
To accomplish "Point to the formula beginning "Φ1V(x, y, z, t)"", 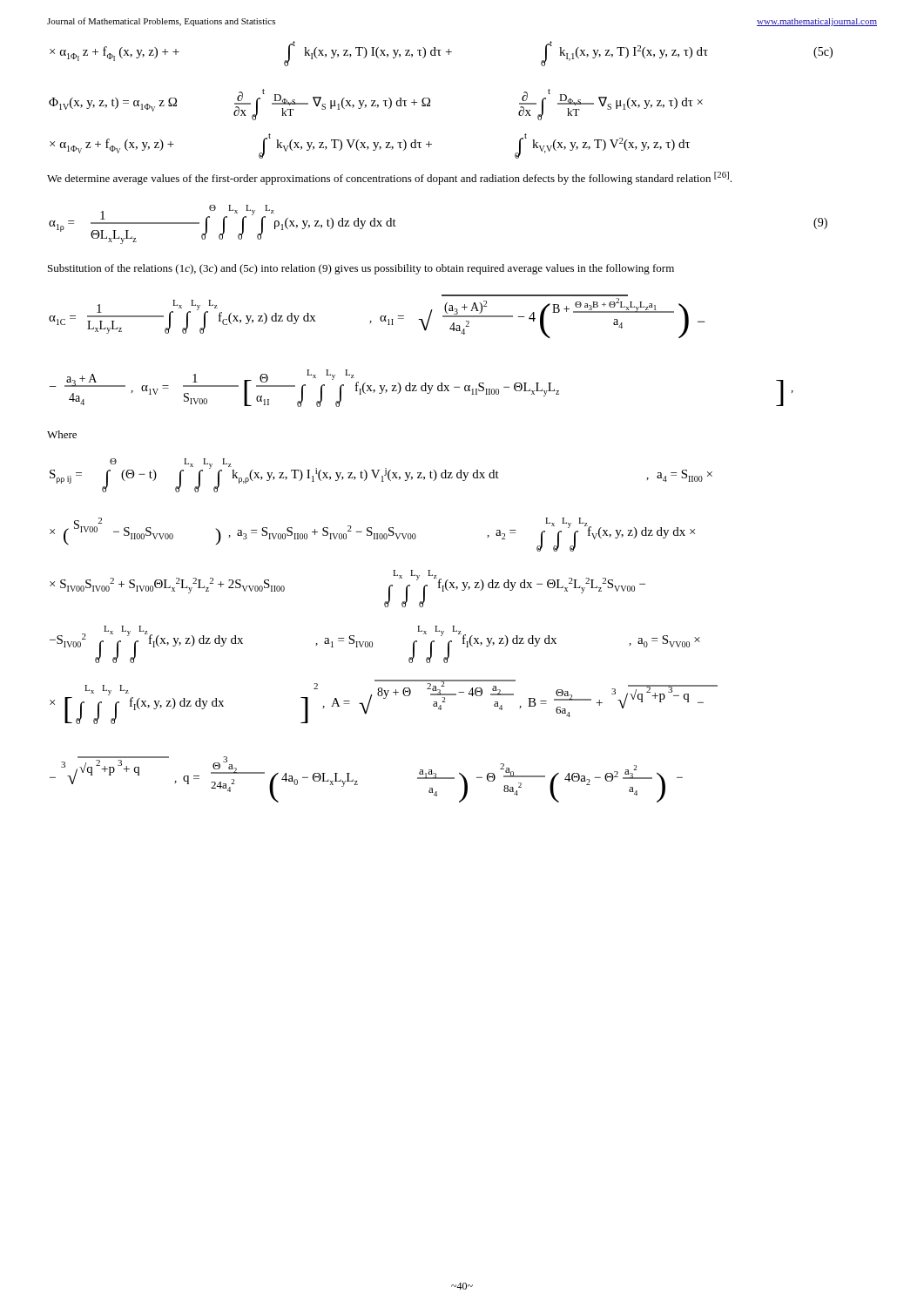I will click(376, 105).
